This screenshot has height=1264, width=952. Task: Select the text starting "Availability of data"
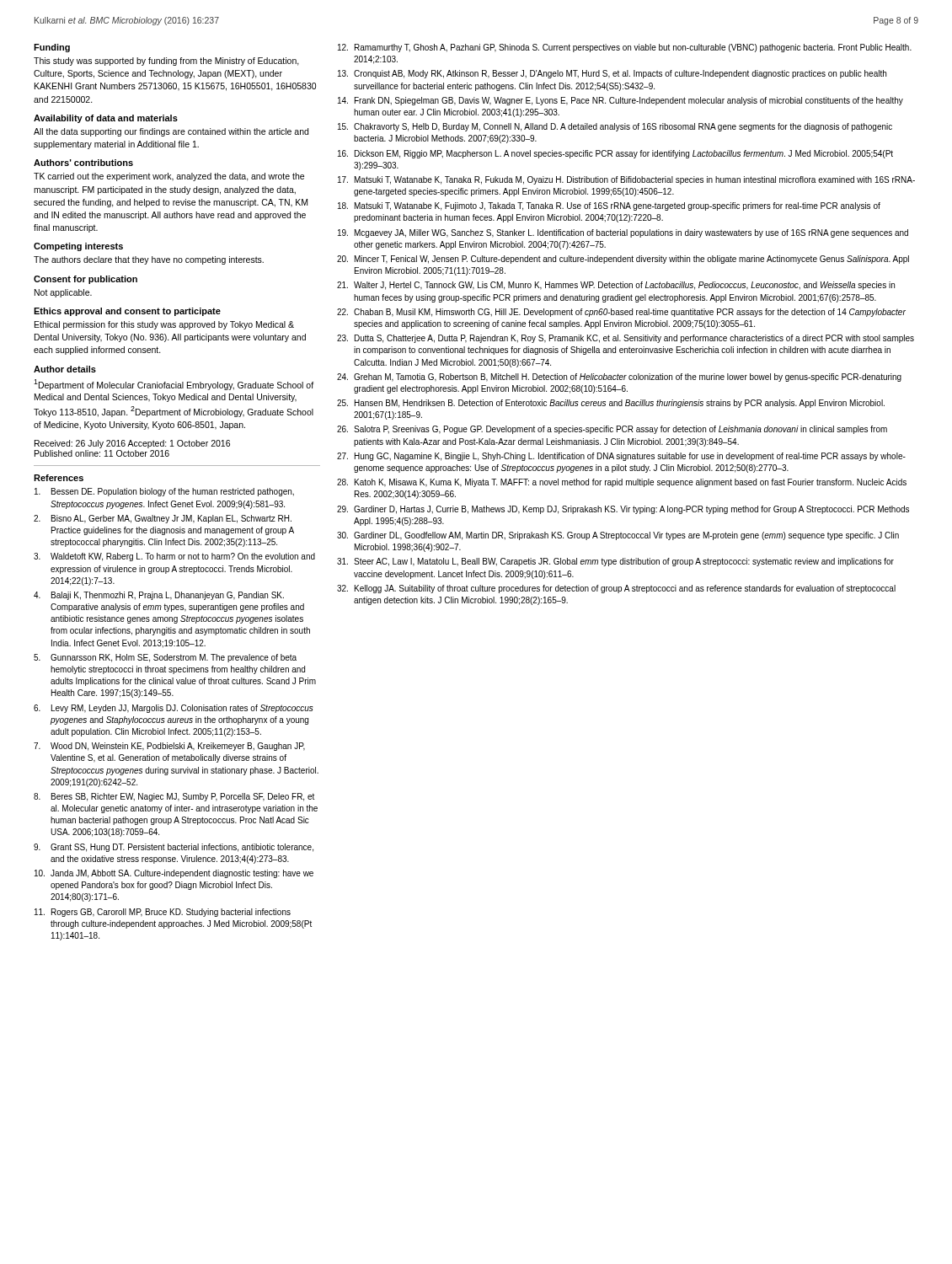point(106,118)
